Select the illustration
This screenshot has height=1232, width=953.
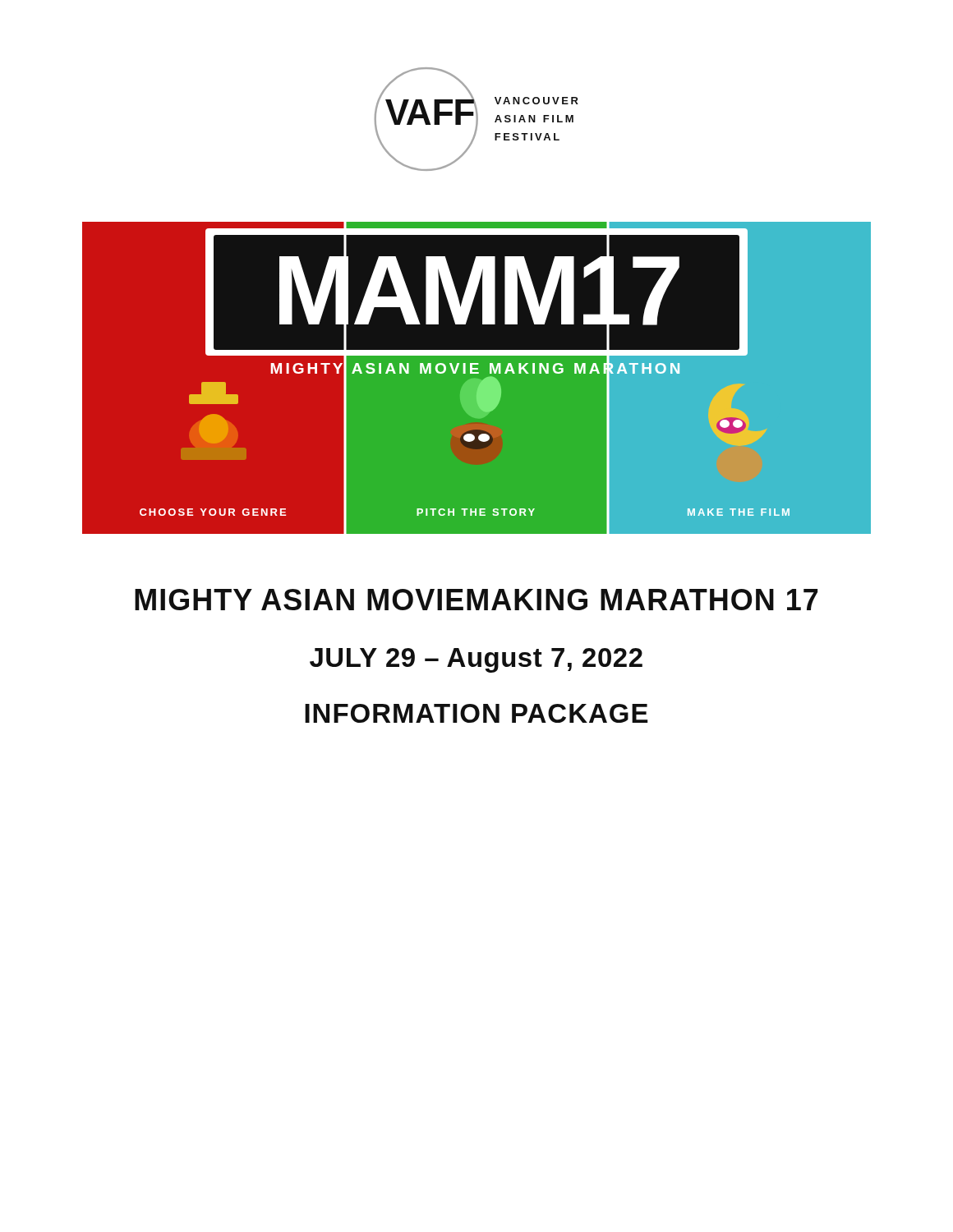pos(476,378)
